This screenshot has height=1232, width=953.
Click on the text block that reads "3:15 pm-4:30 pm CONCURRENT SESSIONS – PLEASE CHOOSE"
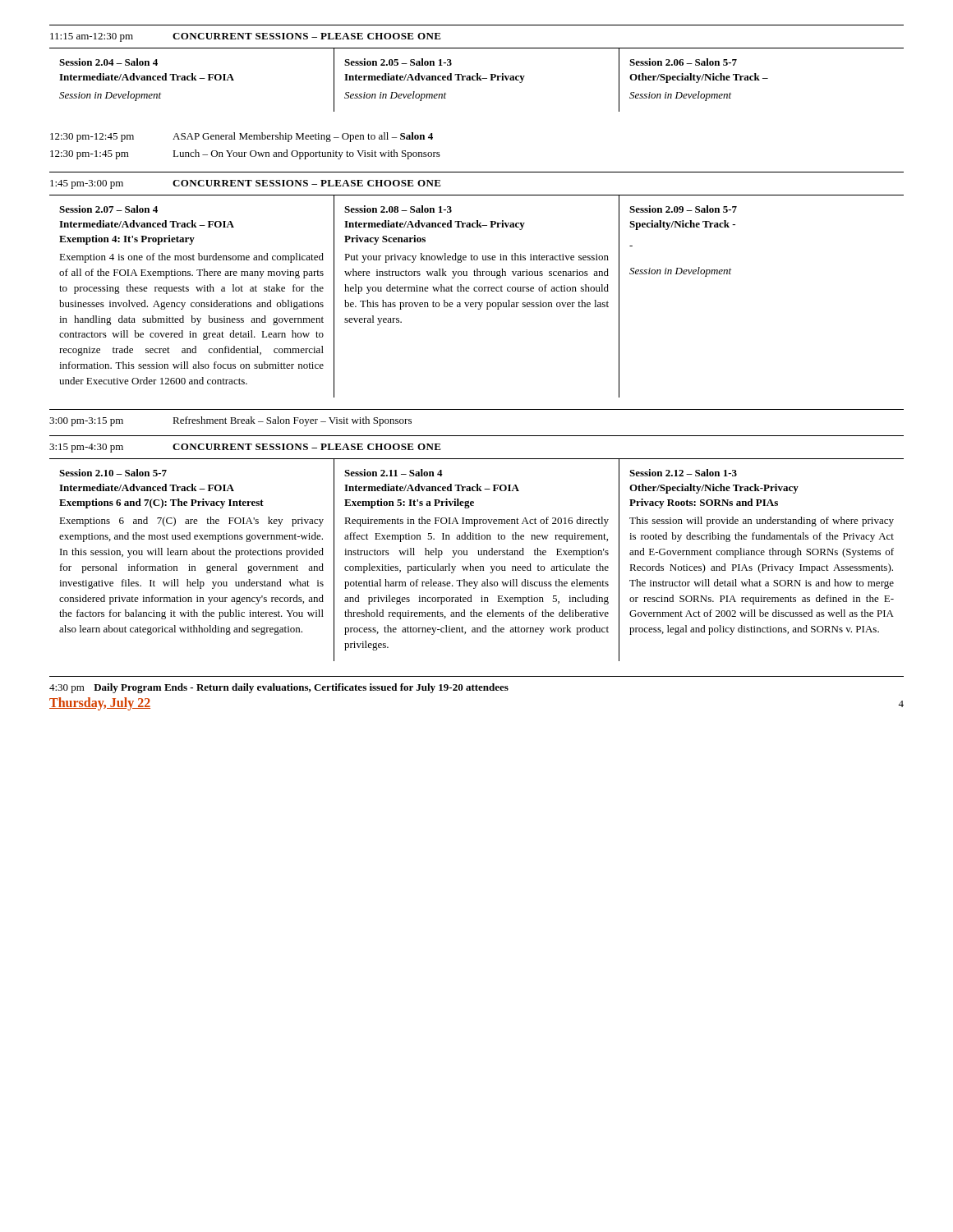245,447
